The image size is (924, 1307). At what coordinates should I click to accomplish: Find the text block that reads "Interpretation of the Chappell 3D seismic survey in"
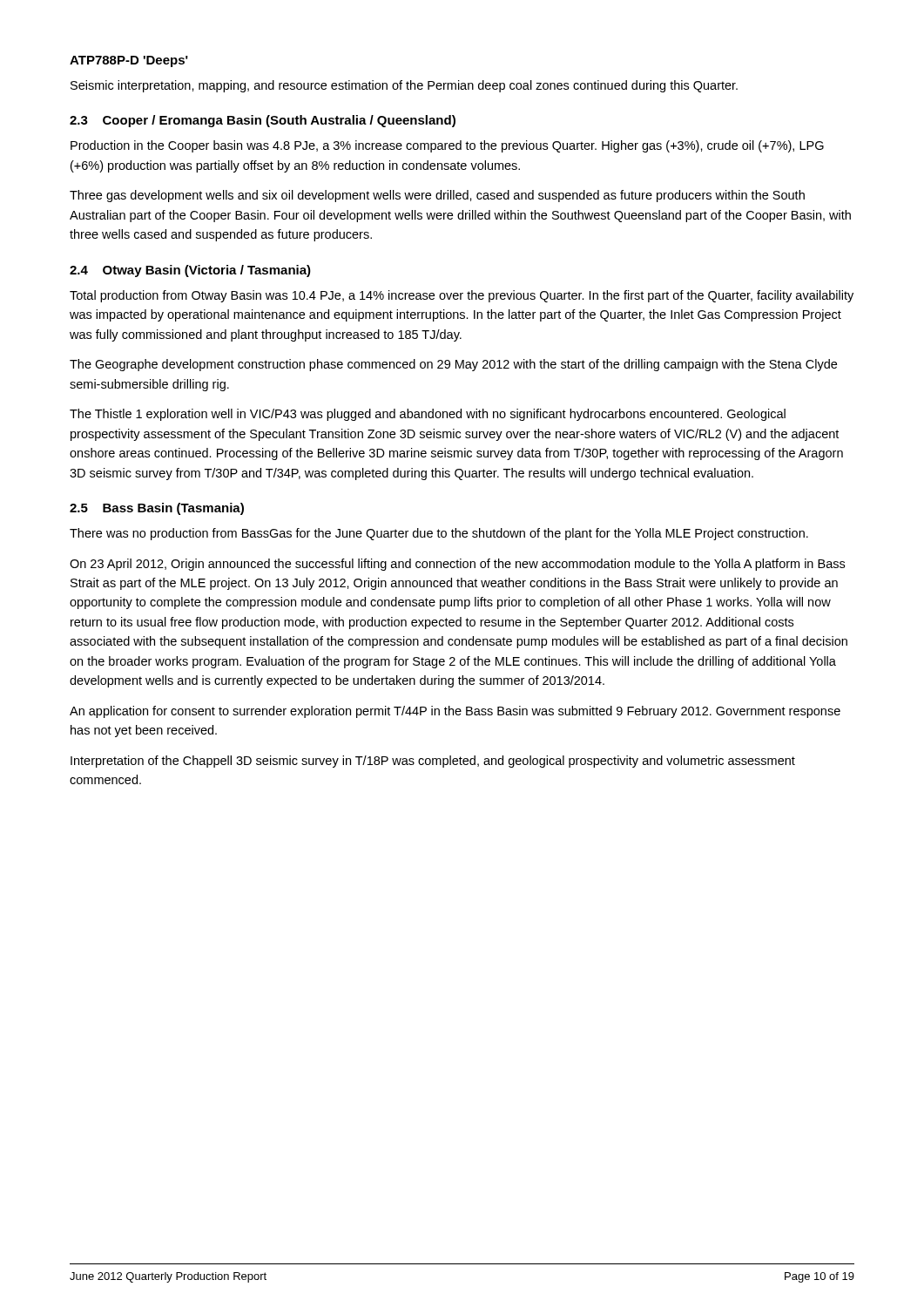432,770
